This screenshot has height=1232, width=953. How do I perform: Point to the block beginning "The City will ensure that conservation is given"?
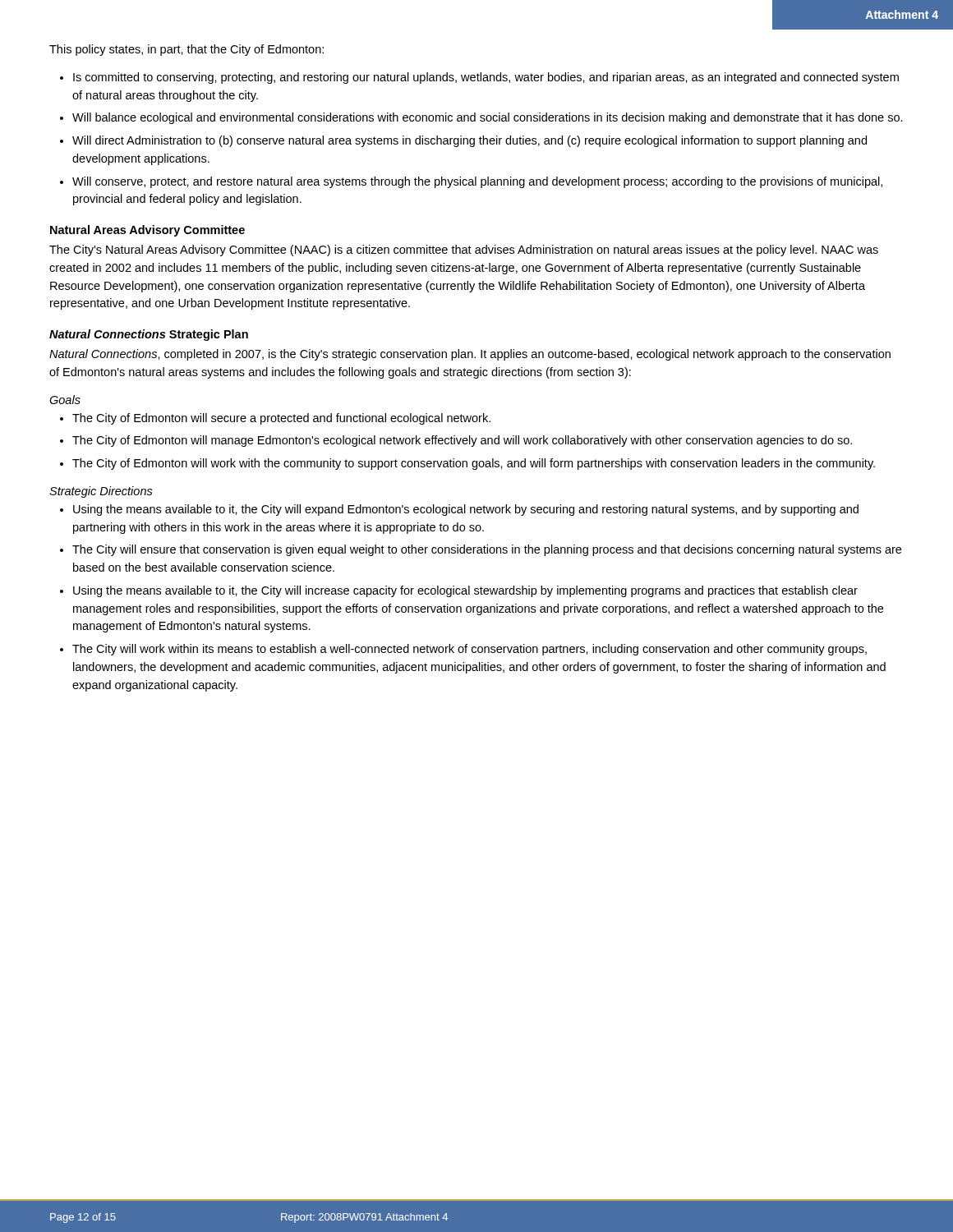click(x=487, y=559)
